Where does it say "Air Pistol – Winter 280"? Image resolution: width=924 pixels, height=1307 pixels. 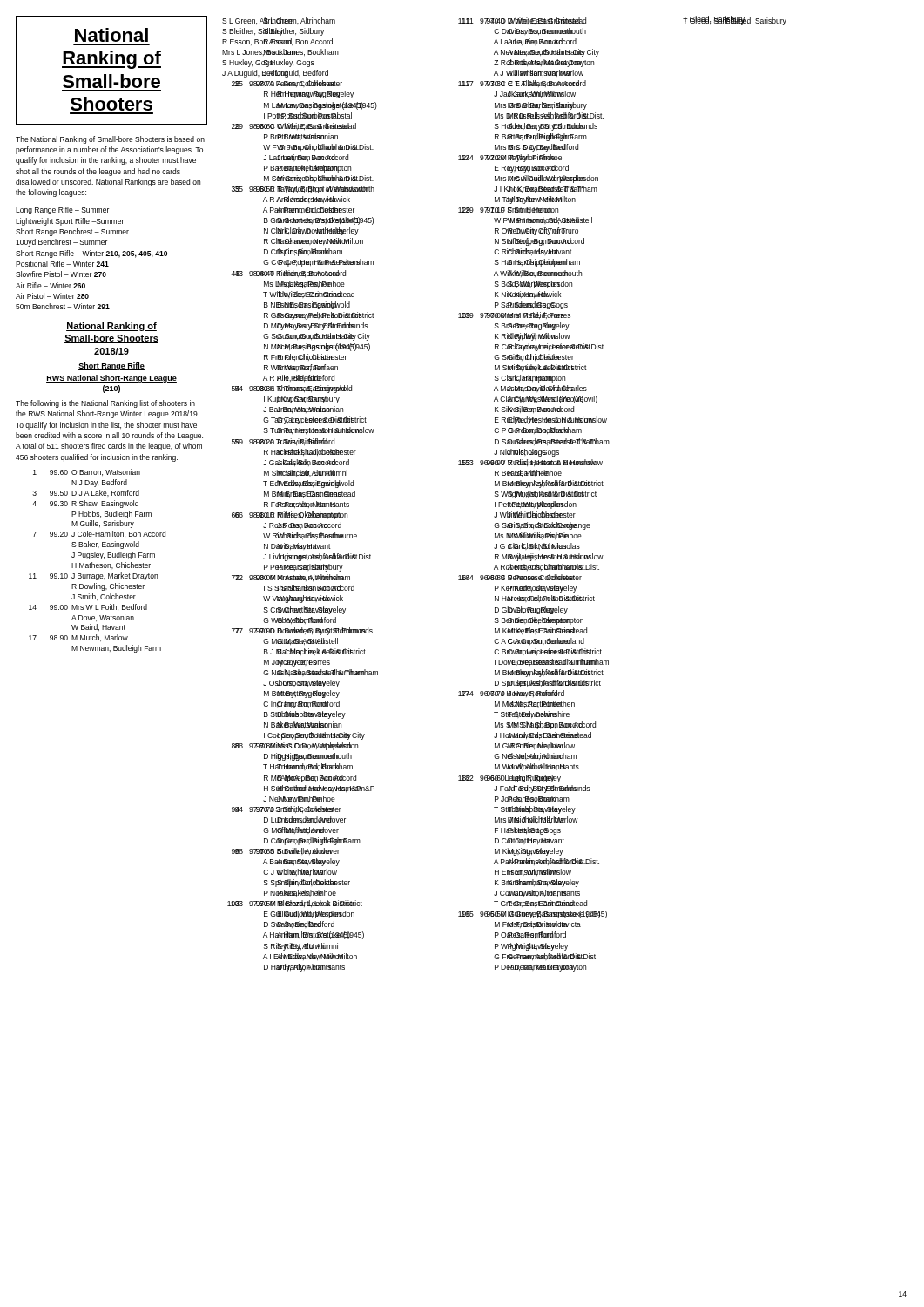tap(52, 296)
